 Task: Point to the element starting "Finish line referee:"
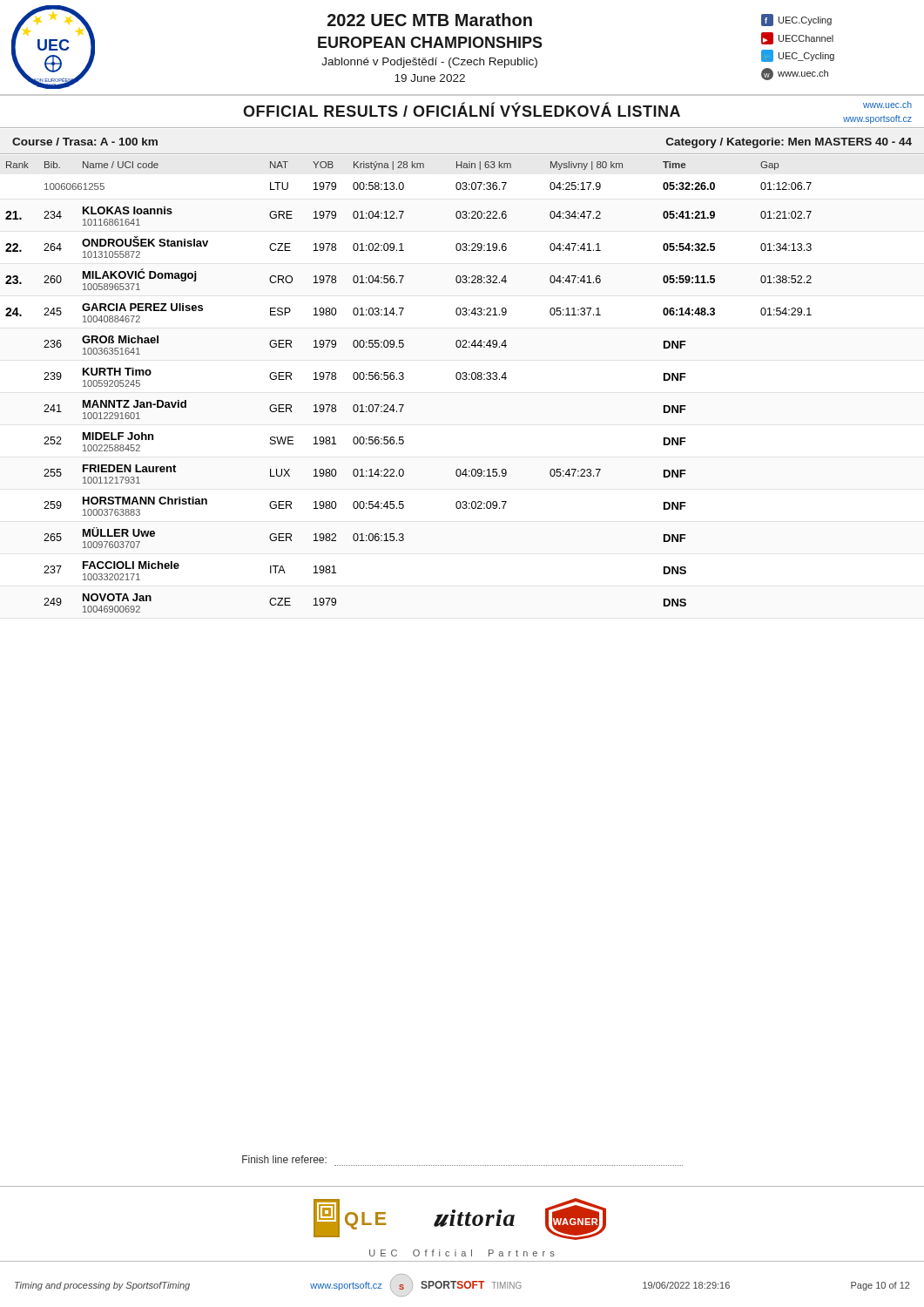(462, 1159)
